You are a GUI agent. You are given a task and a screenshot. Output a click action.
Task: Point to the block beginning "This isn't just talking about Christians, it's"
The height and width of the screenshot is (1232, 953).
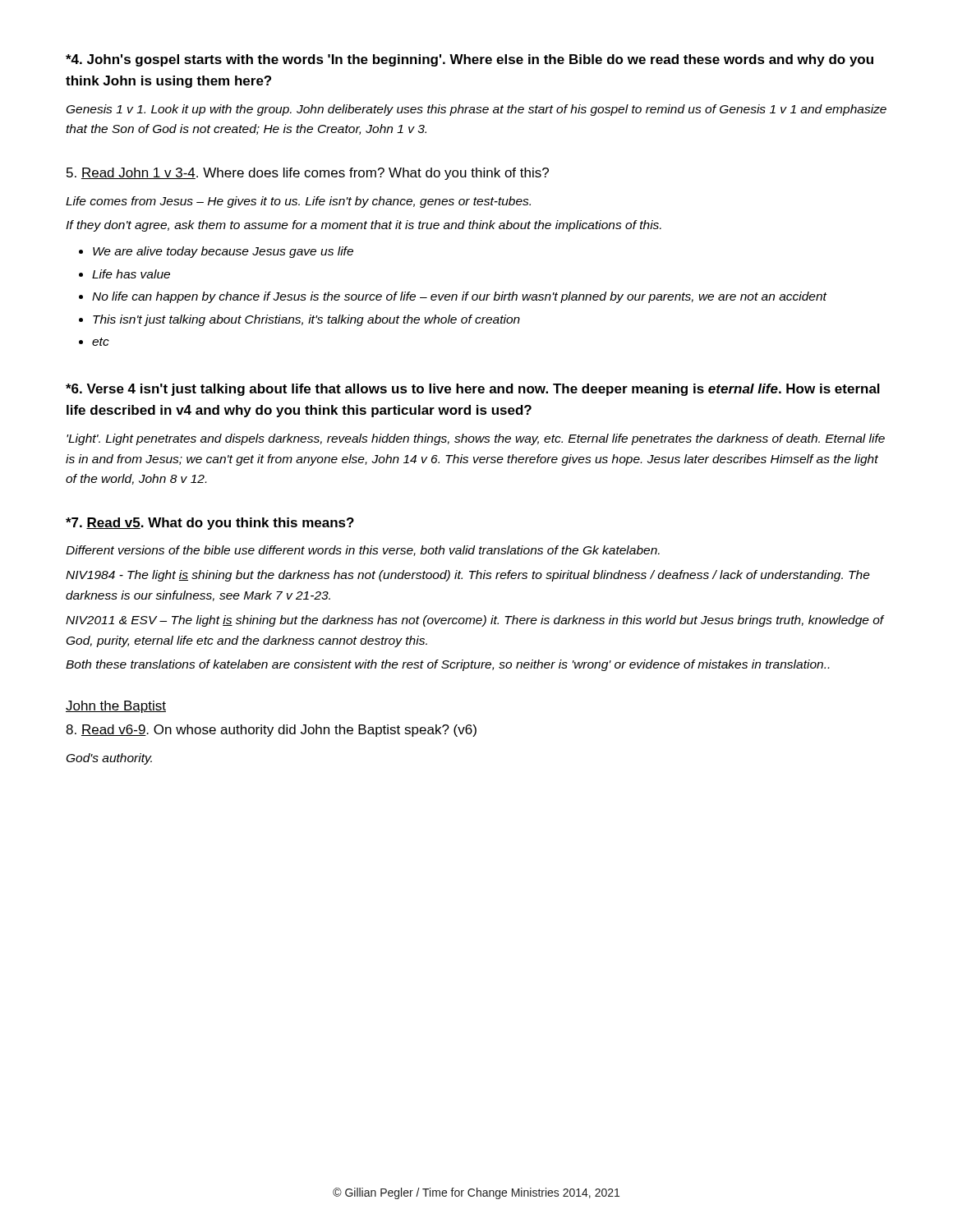click(x=306, y=319)
